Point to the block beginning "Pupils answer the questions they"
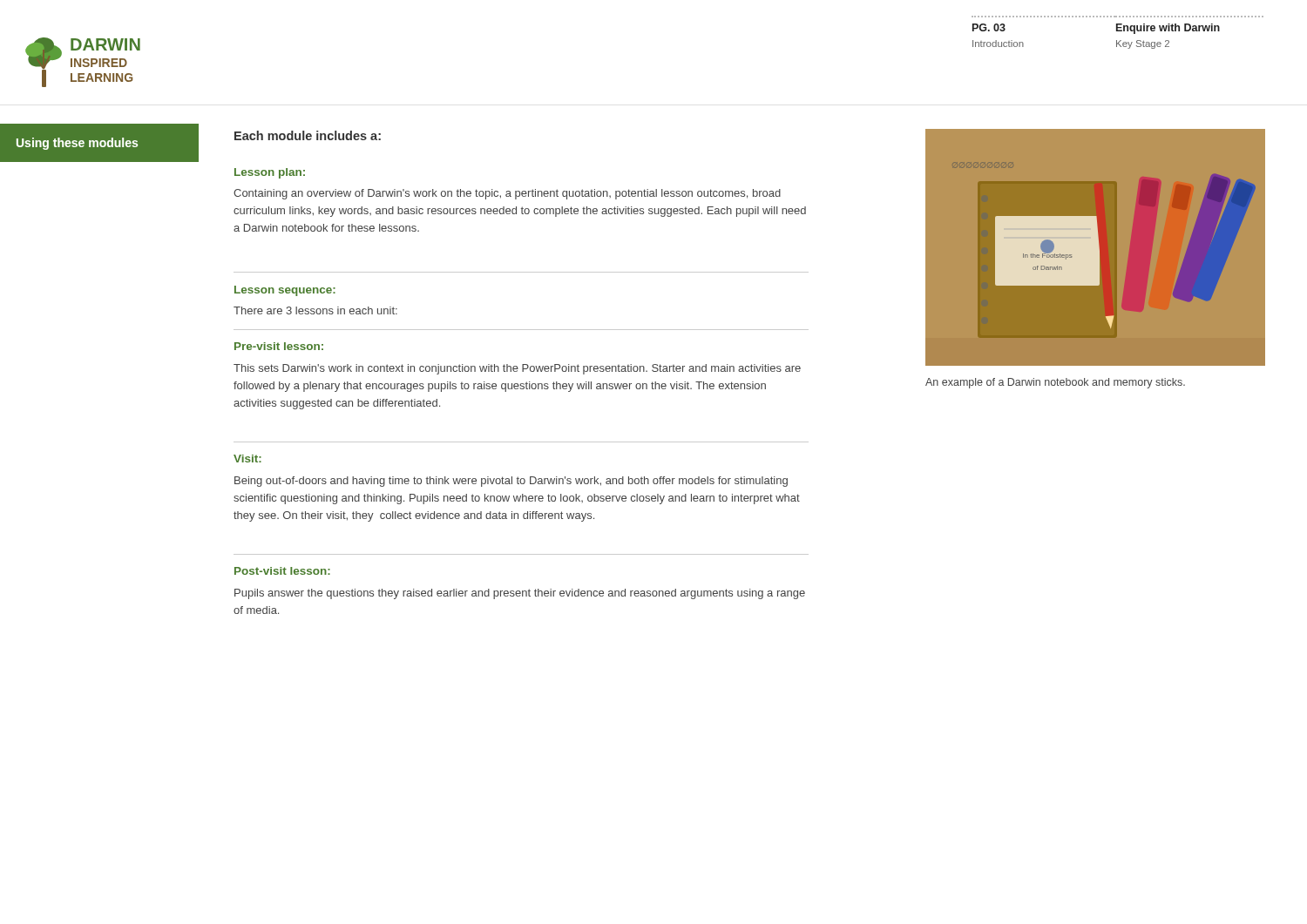1307x924 pixels. (521, 602)
